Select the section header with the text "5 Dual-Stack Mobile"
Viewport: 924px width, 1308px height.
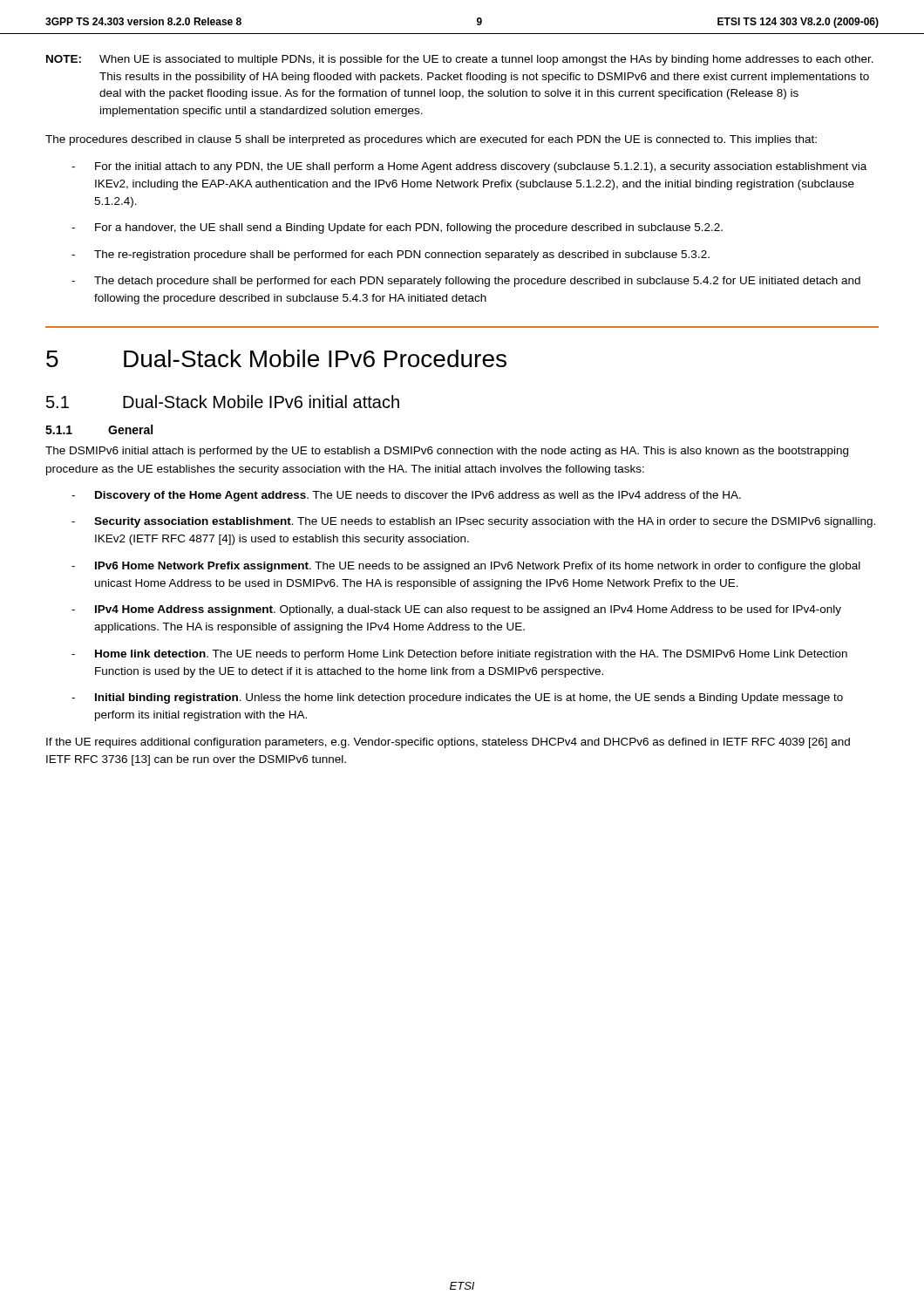[x=276, y=360]
